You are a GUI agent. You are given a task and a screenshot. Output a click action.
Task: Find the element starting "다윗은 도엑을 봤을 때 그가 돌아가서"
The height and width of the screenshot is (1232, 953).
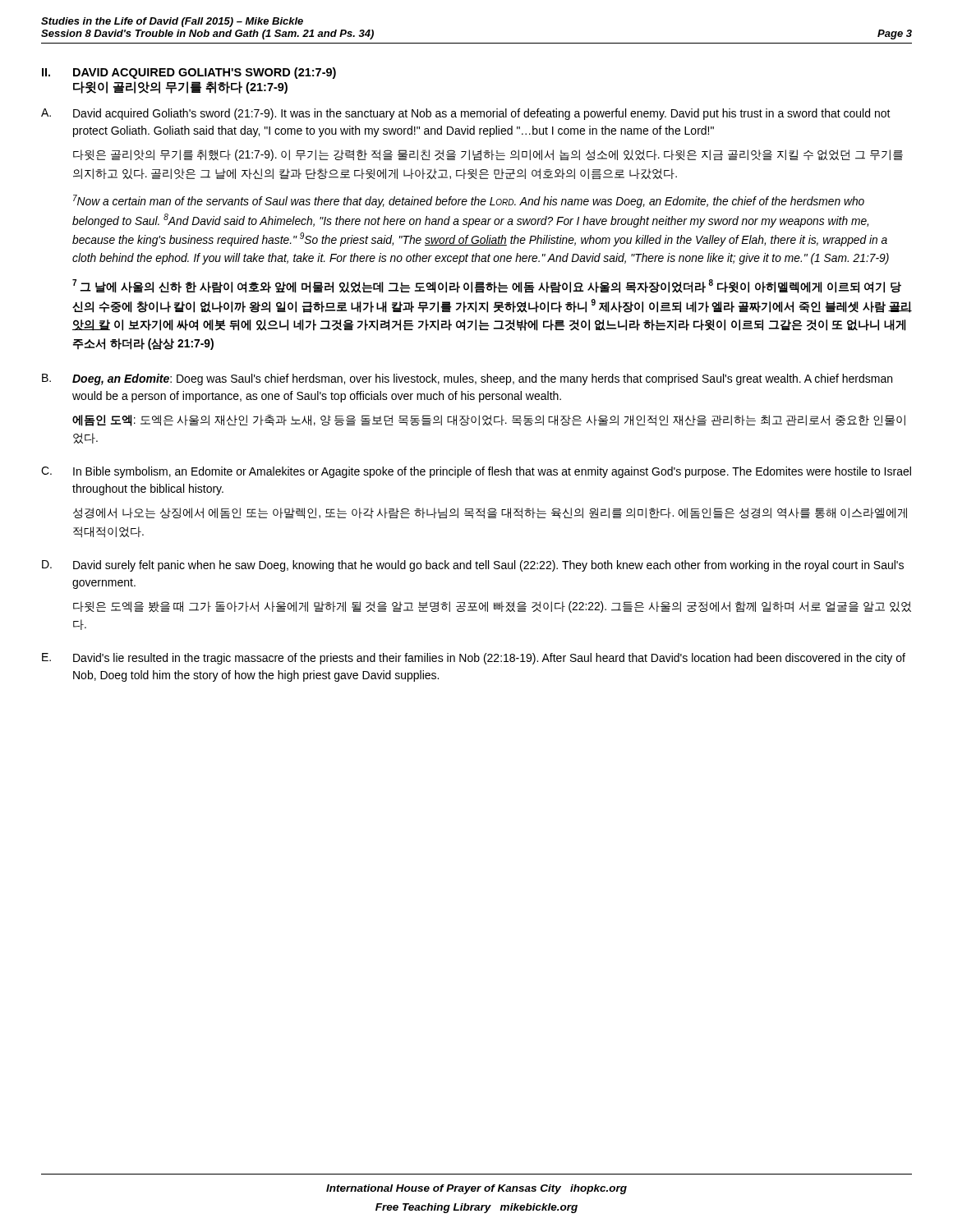coord(492,616)
